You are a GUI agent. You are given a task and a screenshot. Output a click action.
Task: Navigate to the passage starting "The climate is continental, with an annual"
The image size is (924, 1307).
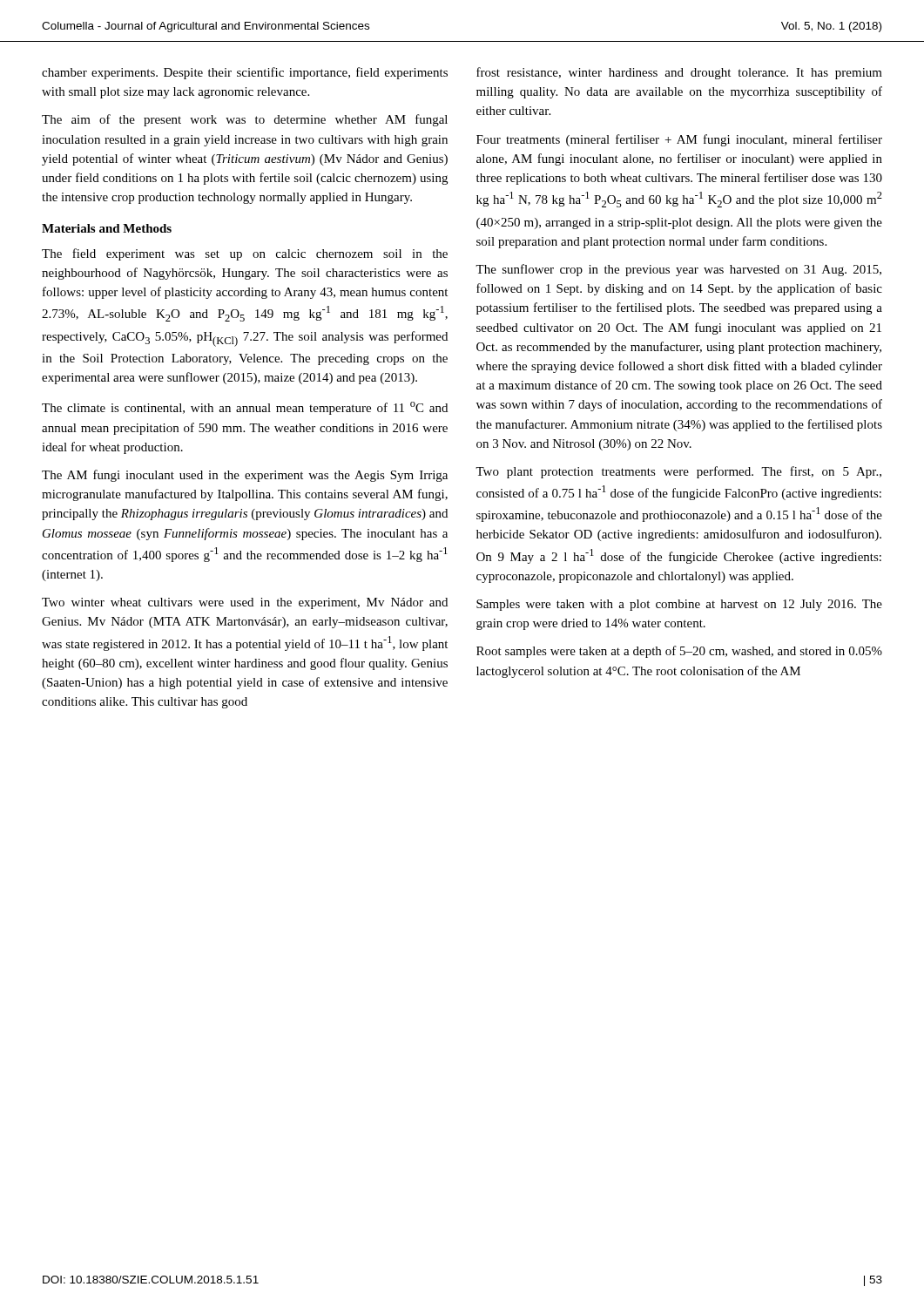[245, 426]
